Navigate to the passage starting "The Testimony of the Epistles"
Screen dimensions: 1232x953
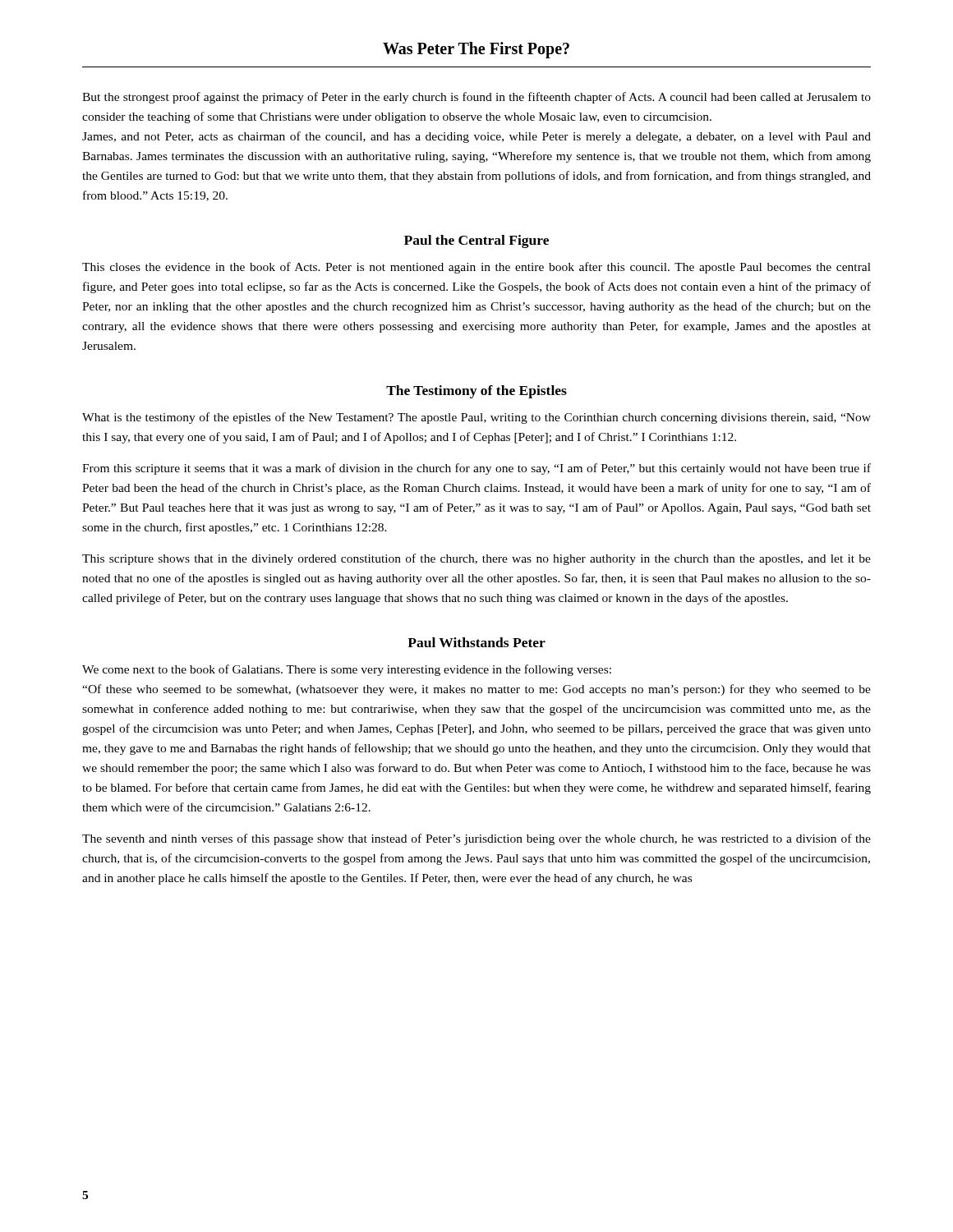pyautogui.click(x=476, y=390)
